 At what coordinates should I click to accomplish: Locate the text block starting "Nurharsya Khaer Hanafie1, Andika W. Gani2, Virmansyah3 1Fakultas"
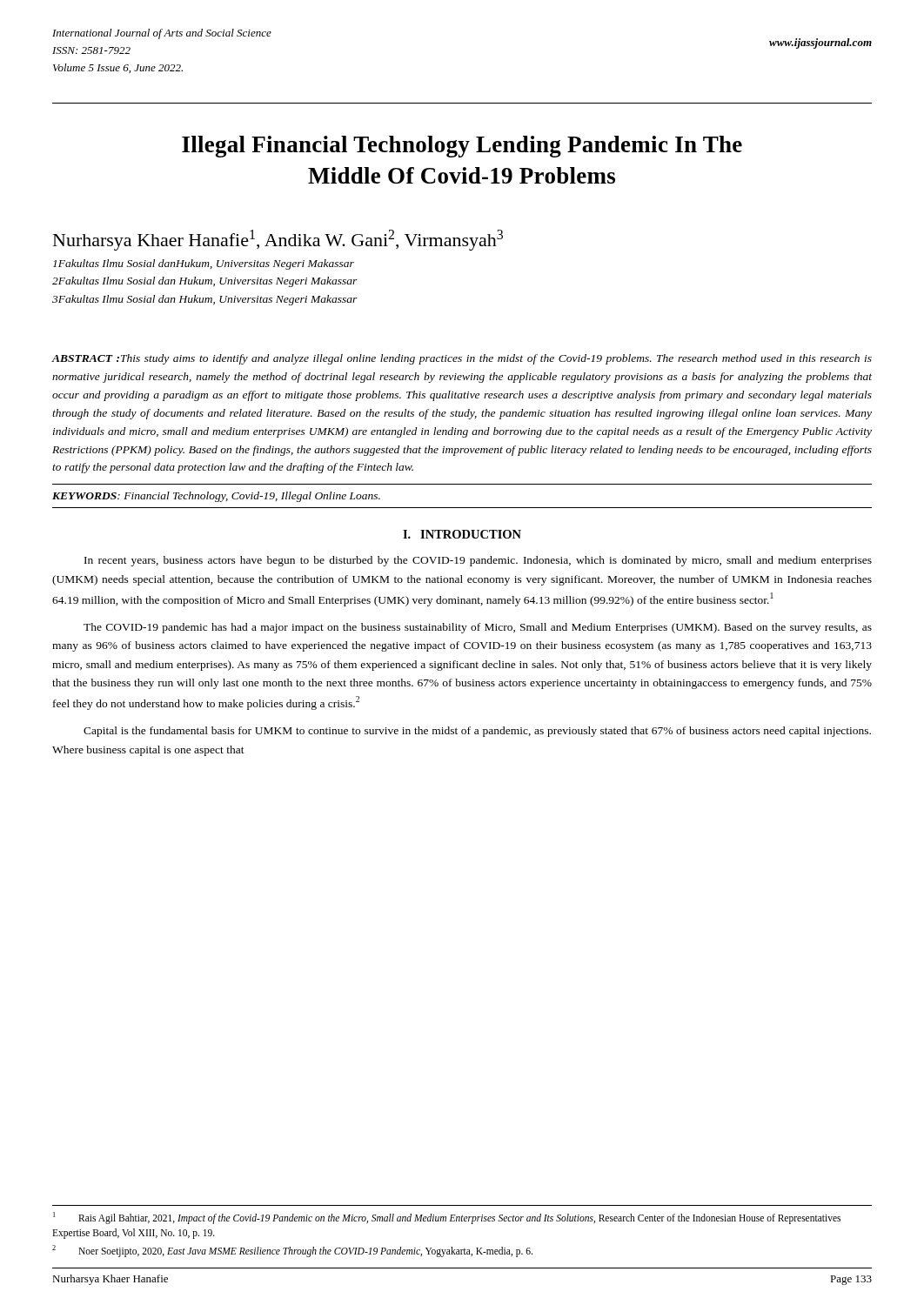pos(278,240)
